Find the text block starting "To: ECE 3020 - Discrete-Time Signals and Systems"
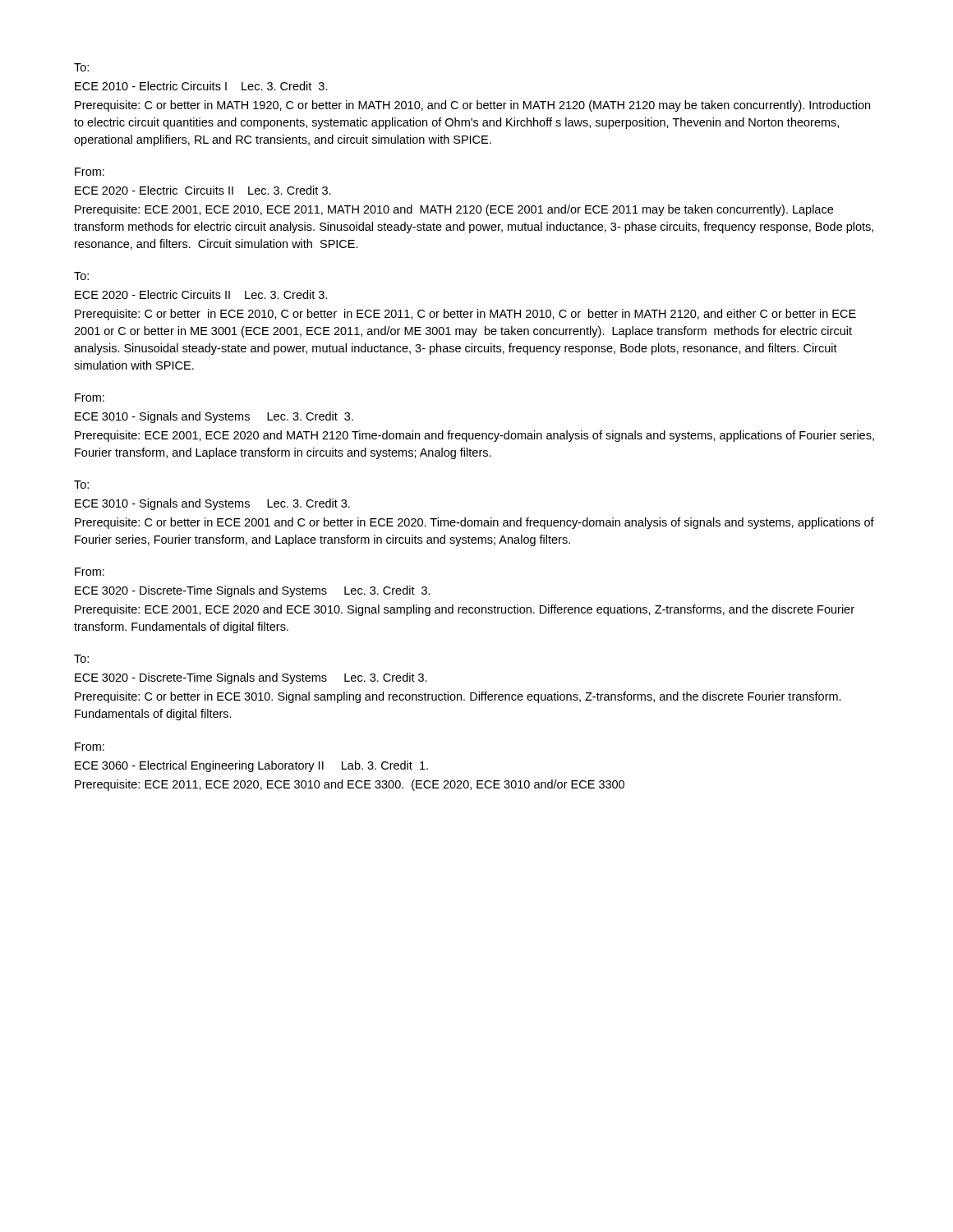 476,687
